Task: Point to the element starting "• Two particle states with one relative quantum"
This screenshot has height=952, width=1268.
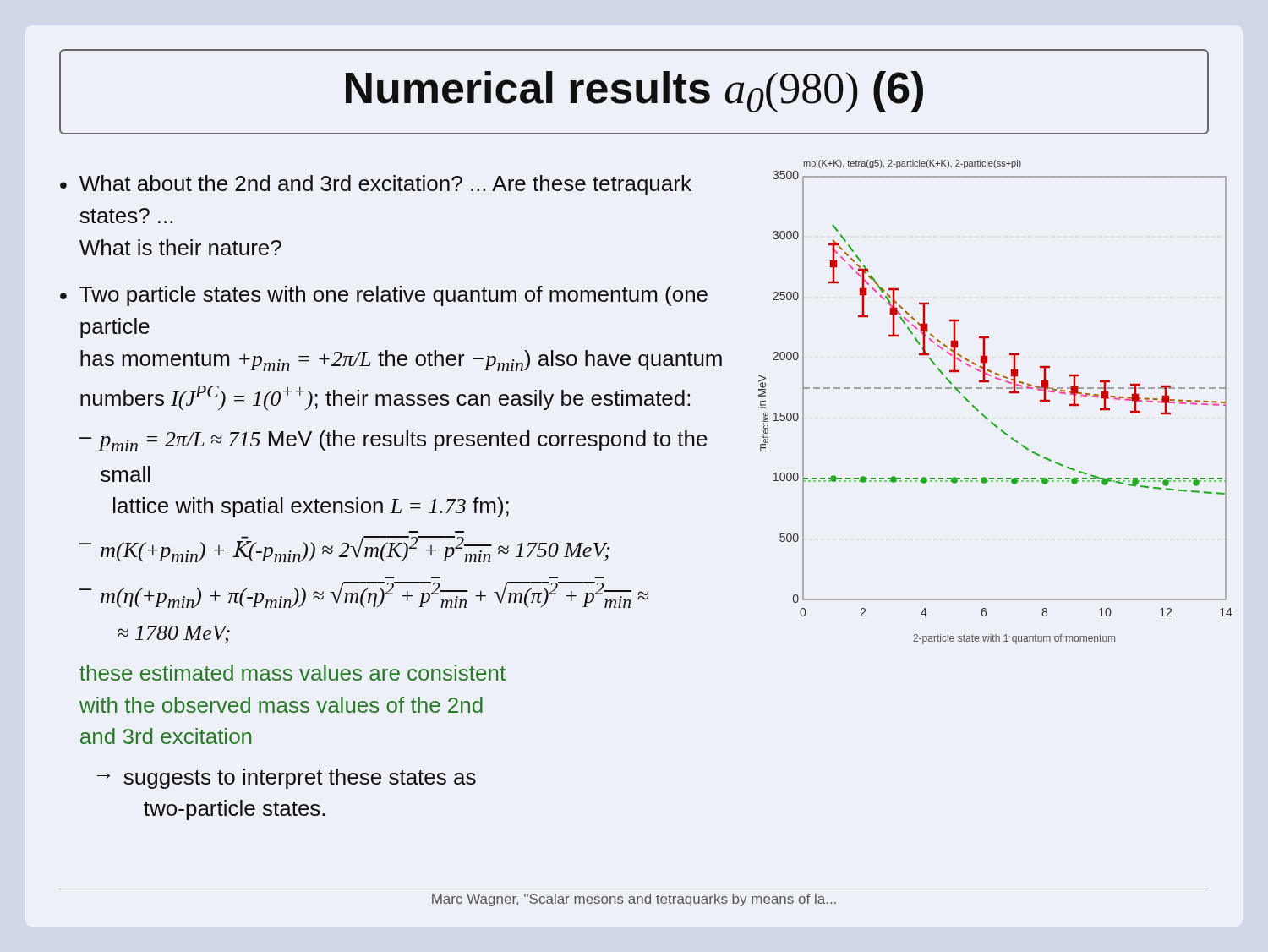Action: point(406,552)
